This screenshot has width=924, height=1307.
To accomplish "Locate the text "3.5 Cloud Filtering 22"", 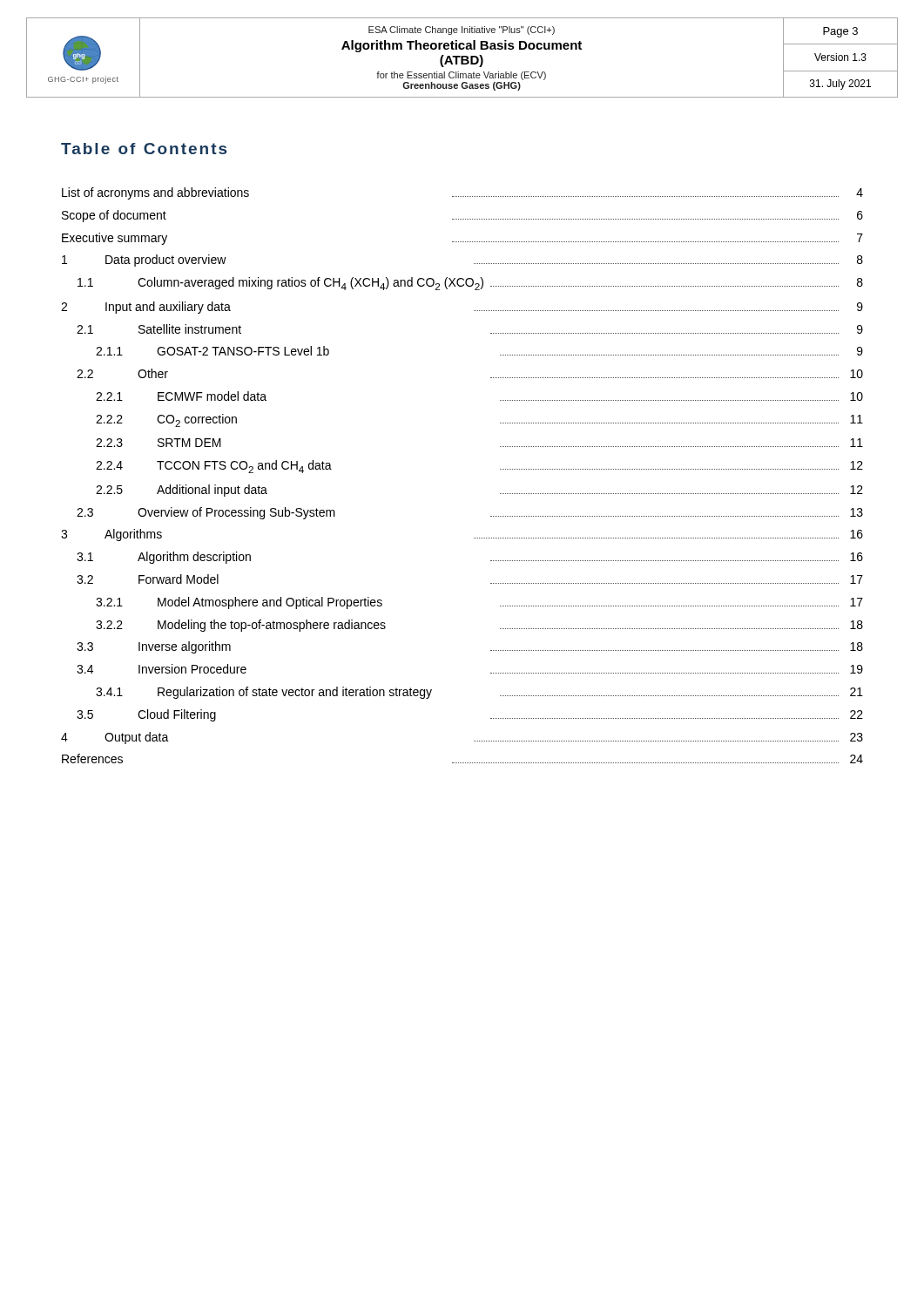I will point(176,715).
